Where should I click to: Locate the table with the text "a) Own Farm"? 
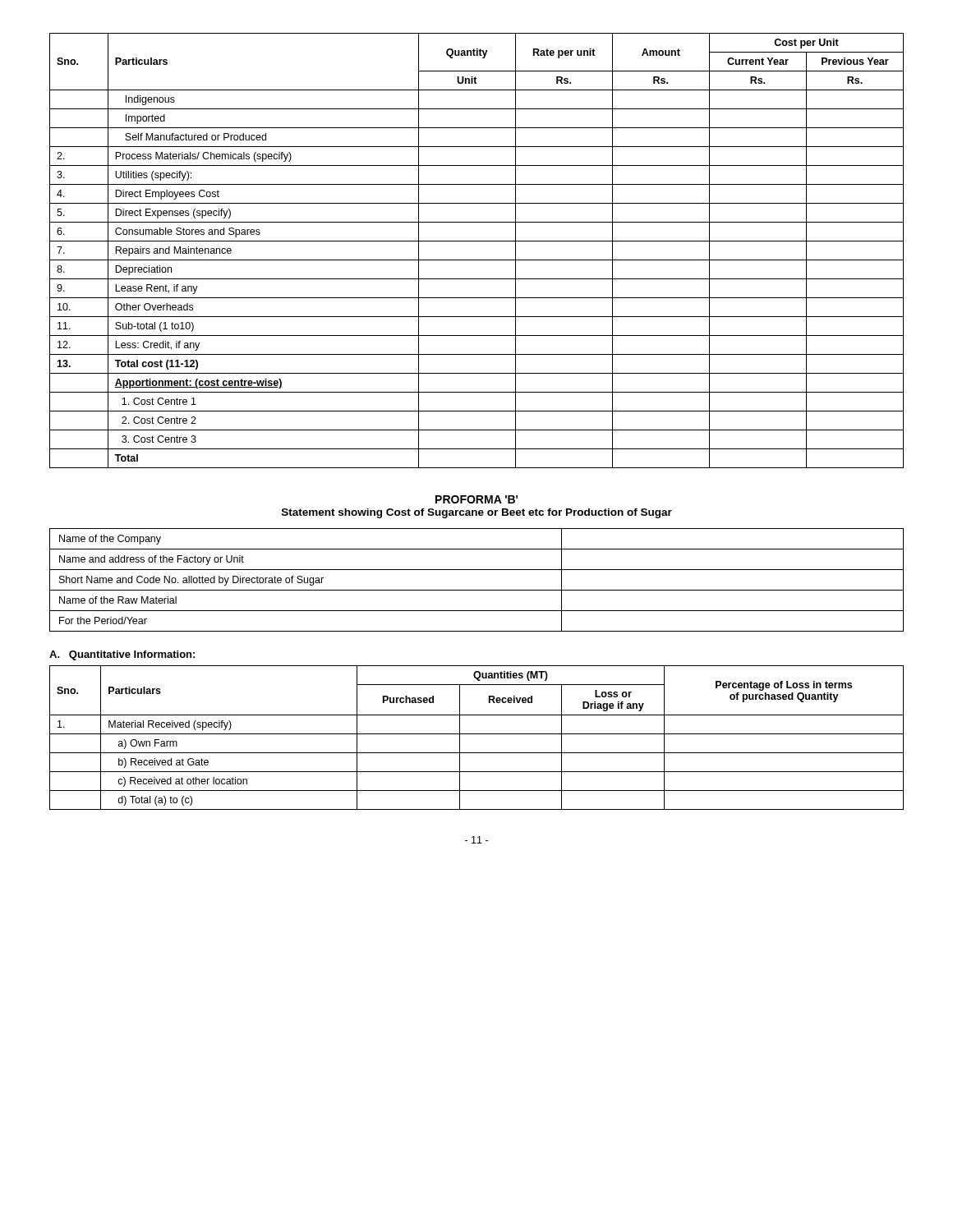tap(476, 738)
